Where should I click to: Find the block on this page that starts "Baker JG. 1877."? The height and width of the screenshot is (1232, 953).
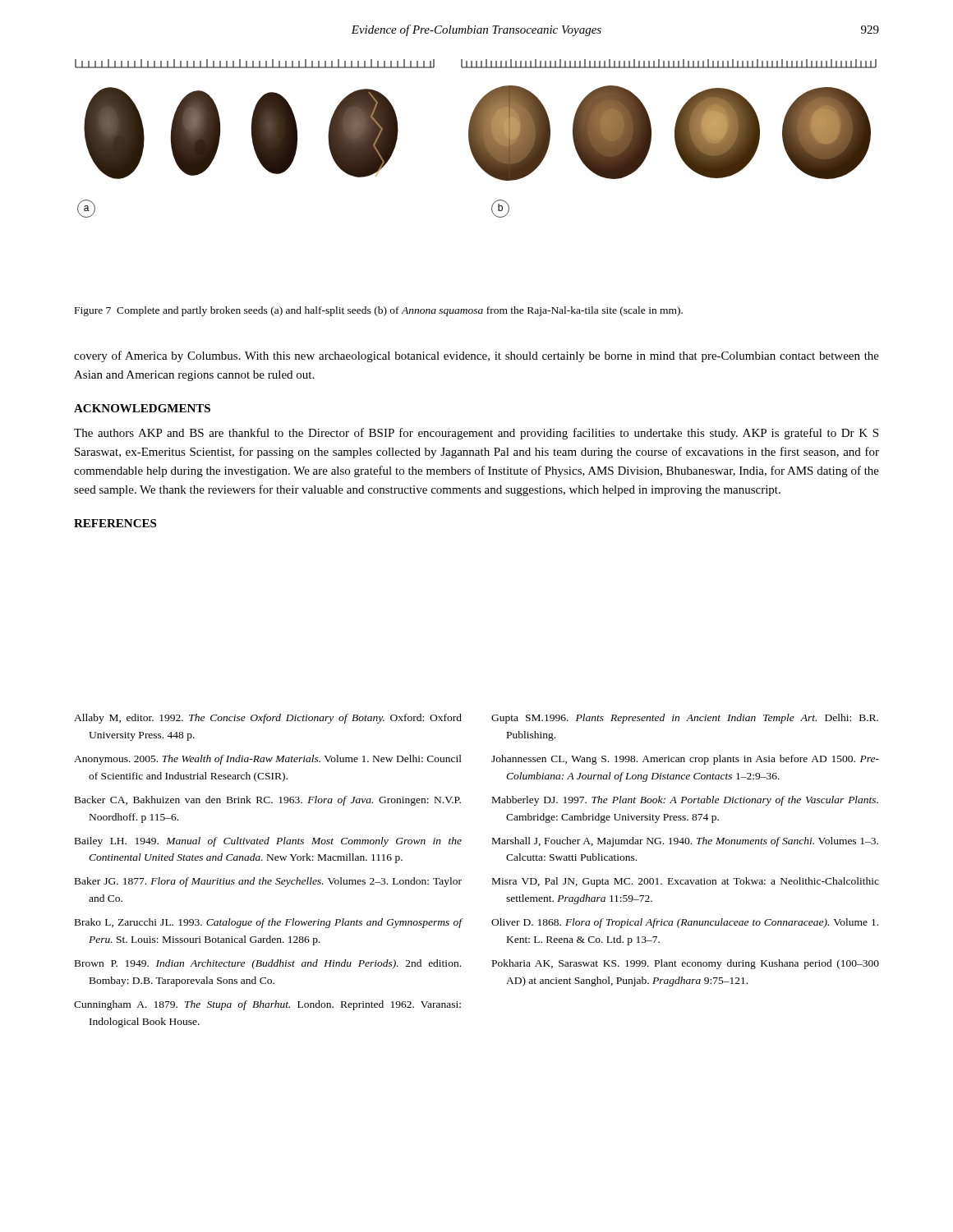click(x=268, y=891)
